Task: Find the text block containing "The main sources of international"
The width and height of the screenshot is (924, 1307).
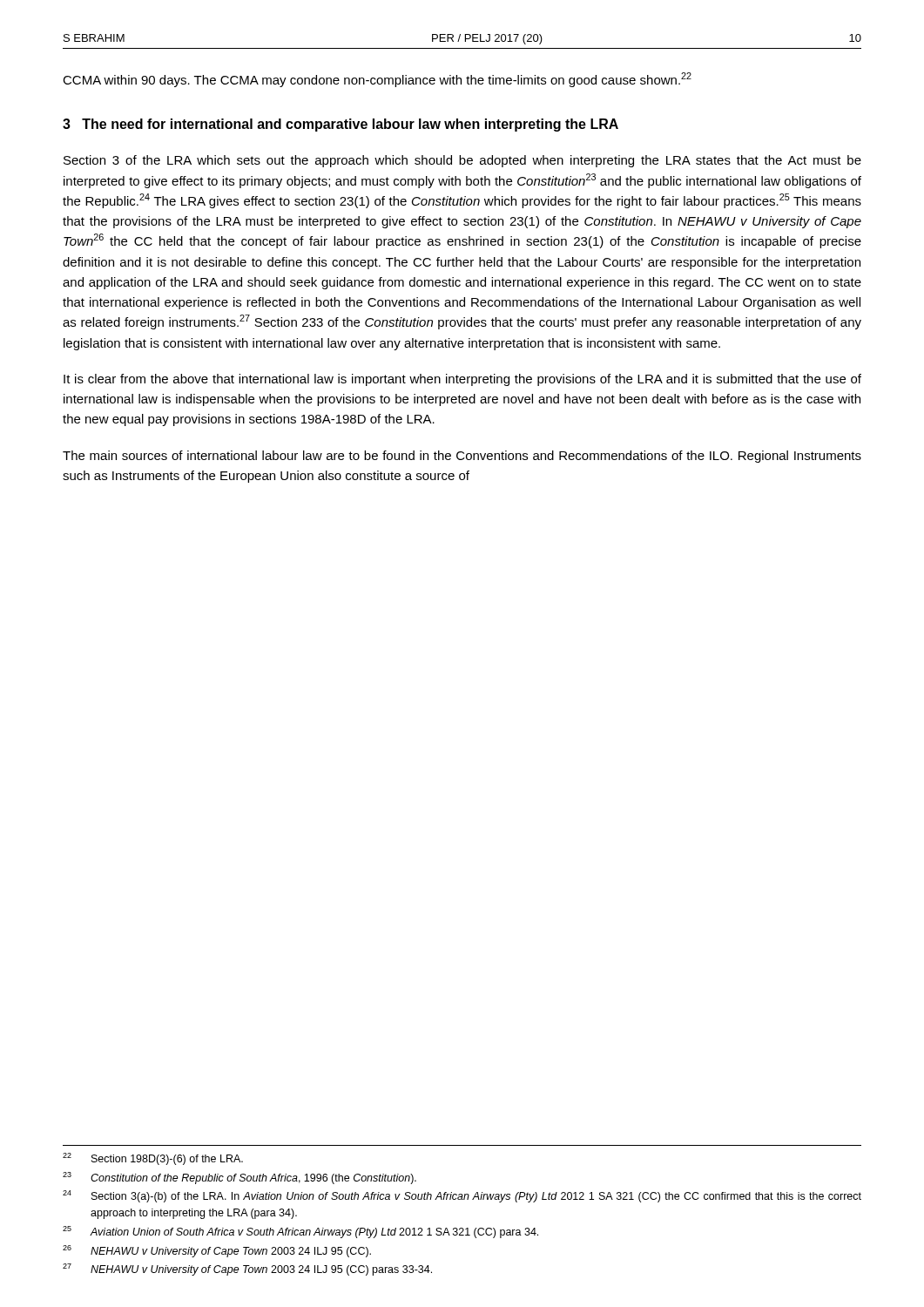Action: click(x=462, y=465)
